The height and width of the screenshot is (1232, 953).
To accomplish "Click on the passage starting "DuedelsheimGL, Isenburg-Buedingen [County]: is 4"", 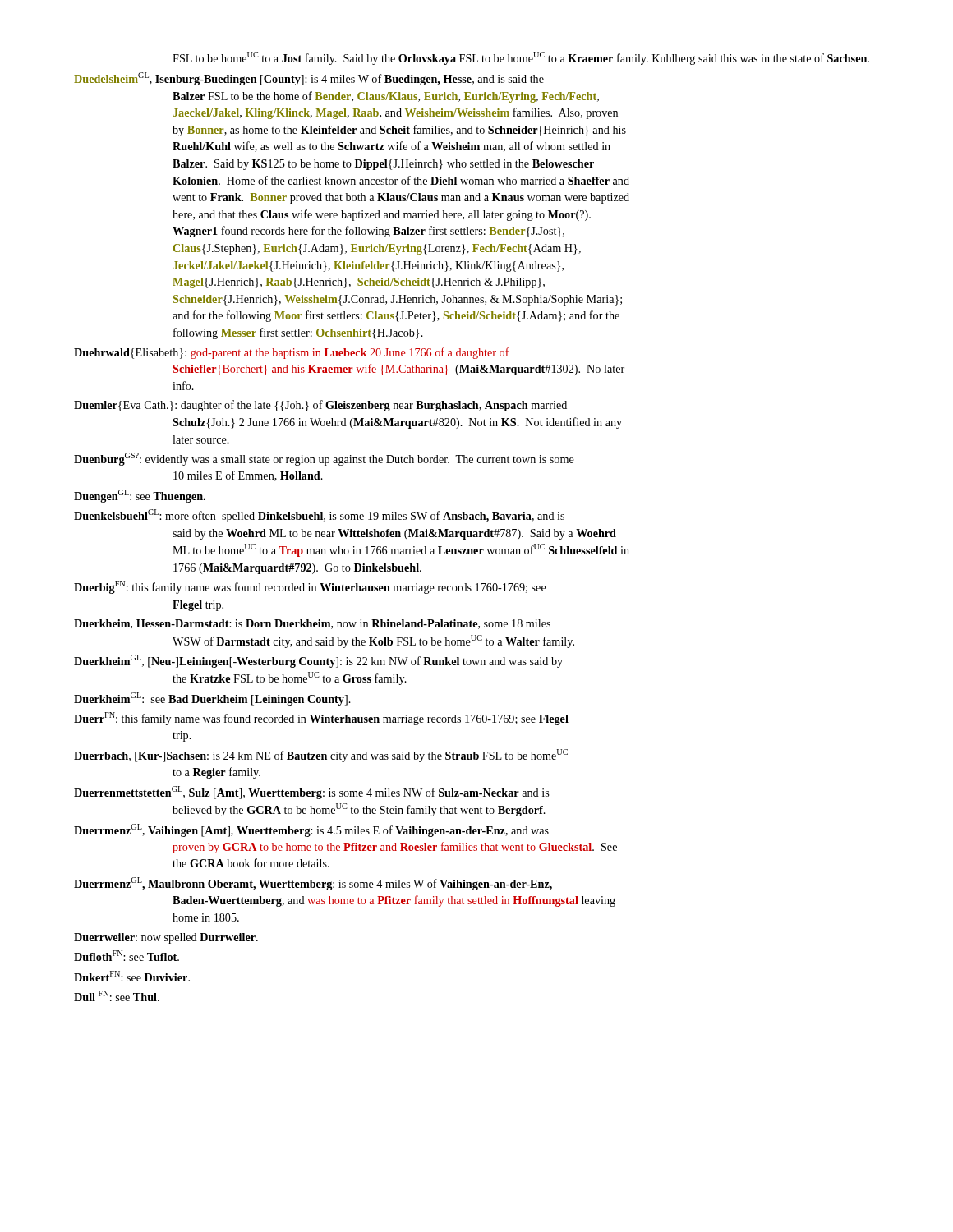I will click(x=476, y=206).
